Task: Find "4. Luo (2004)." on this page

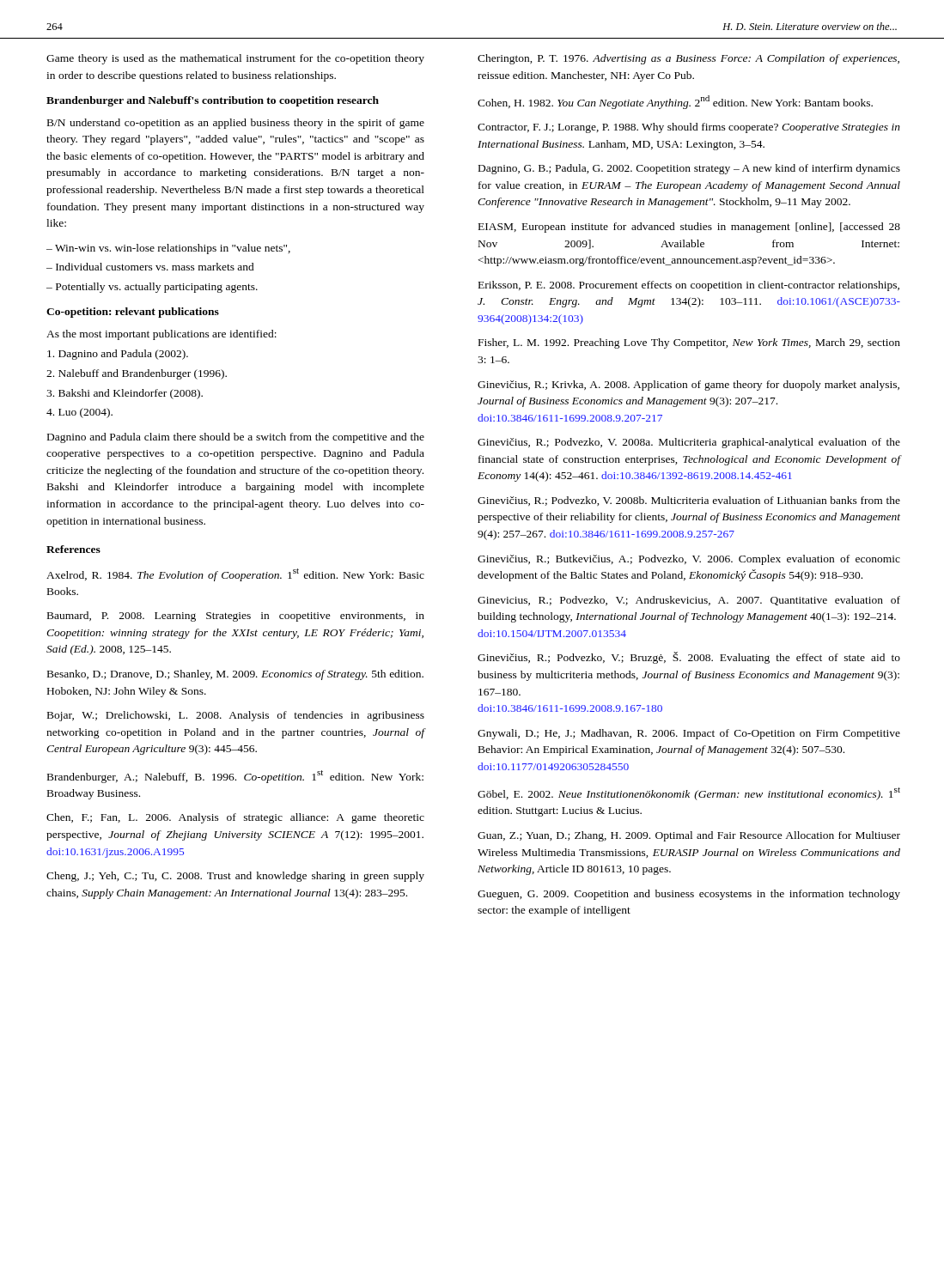Action: coord(80,412)
